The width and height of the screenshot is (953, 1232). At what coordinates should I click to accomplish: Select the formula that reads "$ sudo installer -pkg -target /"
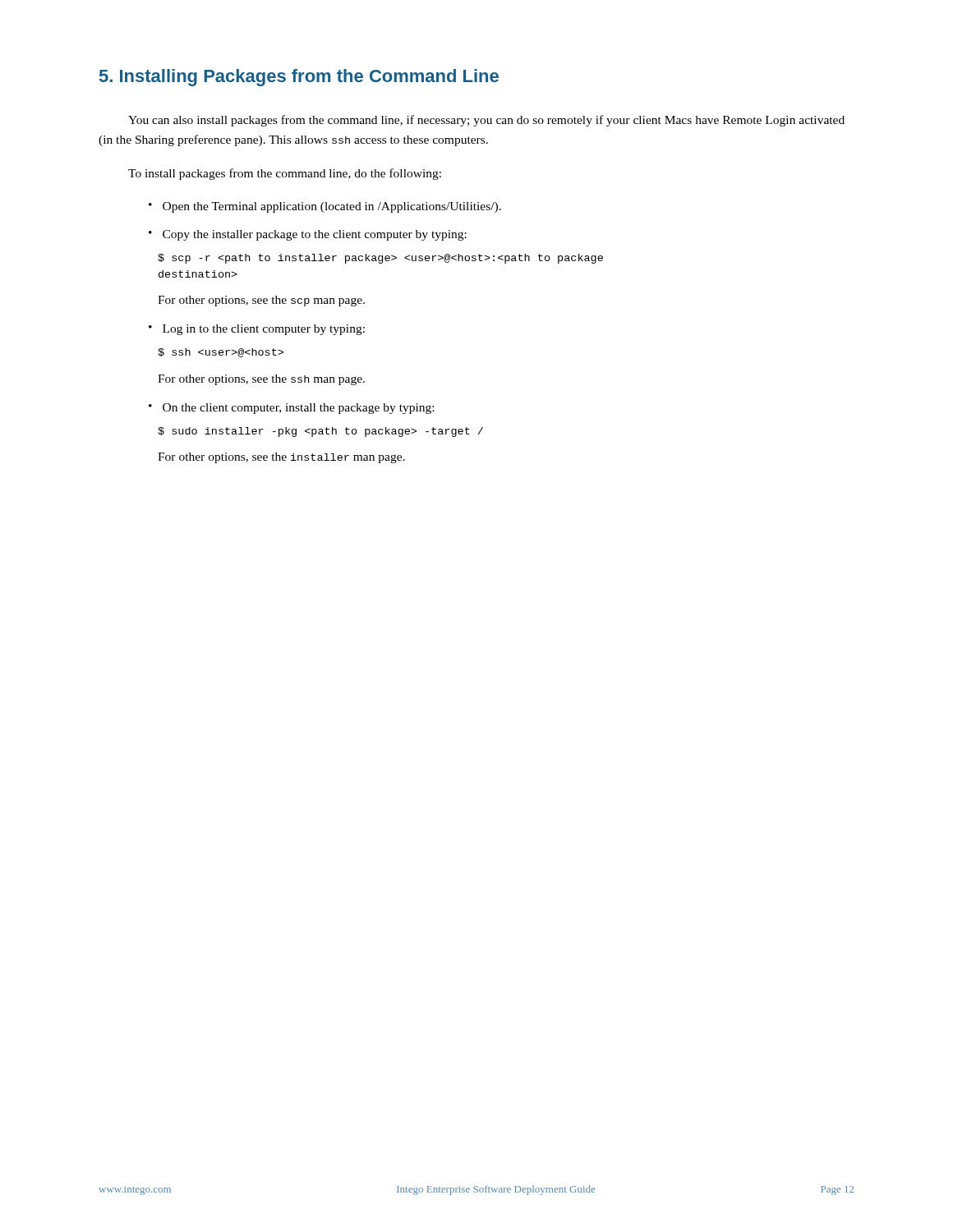pyautogui.click(x=321, y=431)
